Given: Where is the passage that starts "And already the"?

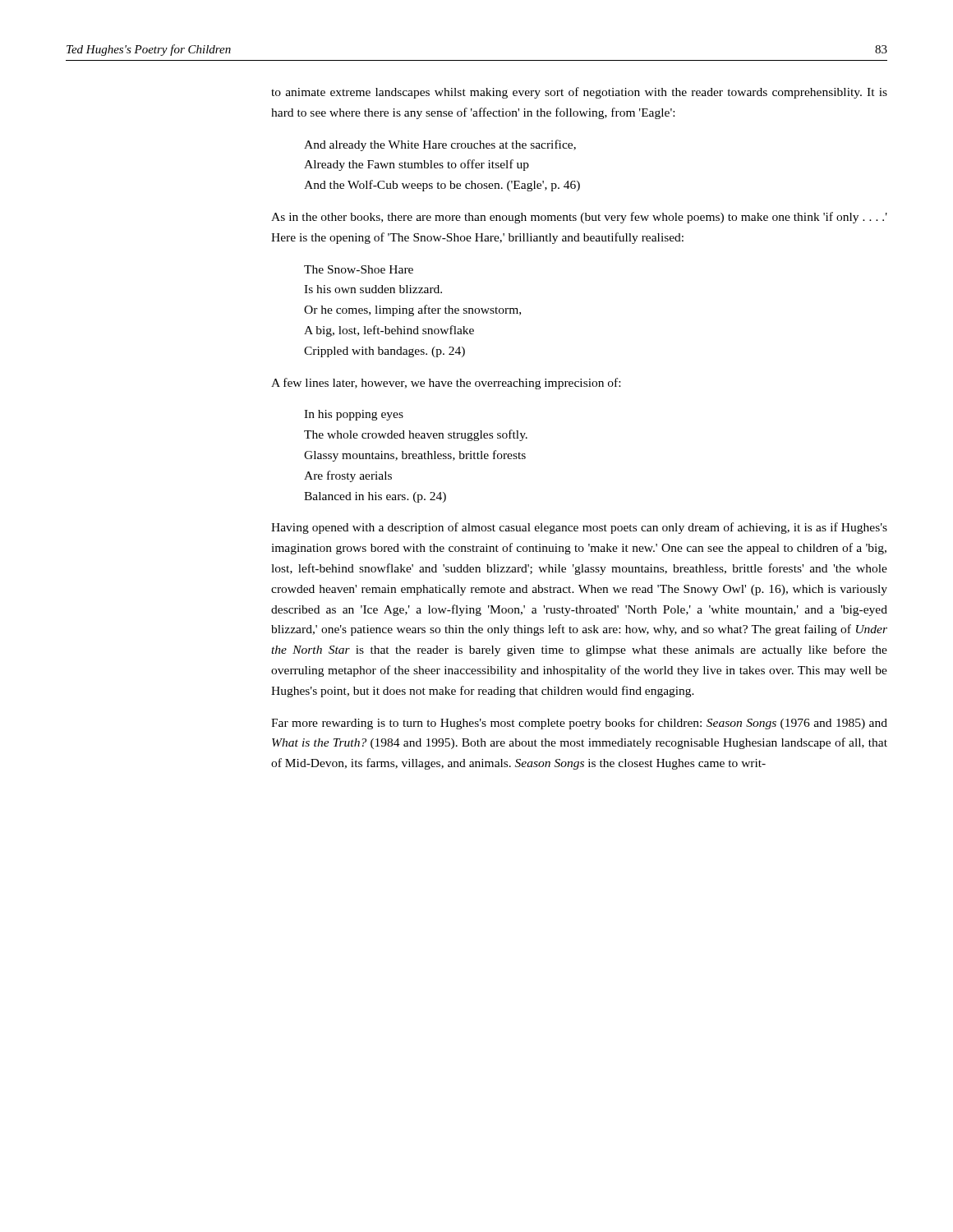Looking at the screenshot, I should (440, 145).
